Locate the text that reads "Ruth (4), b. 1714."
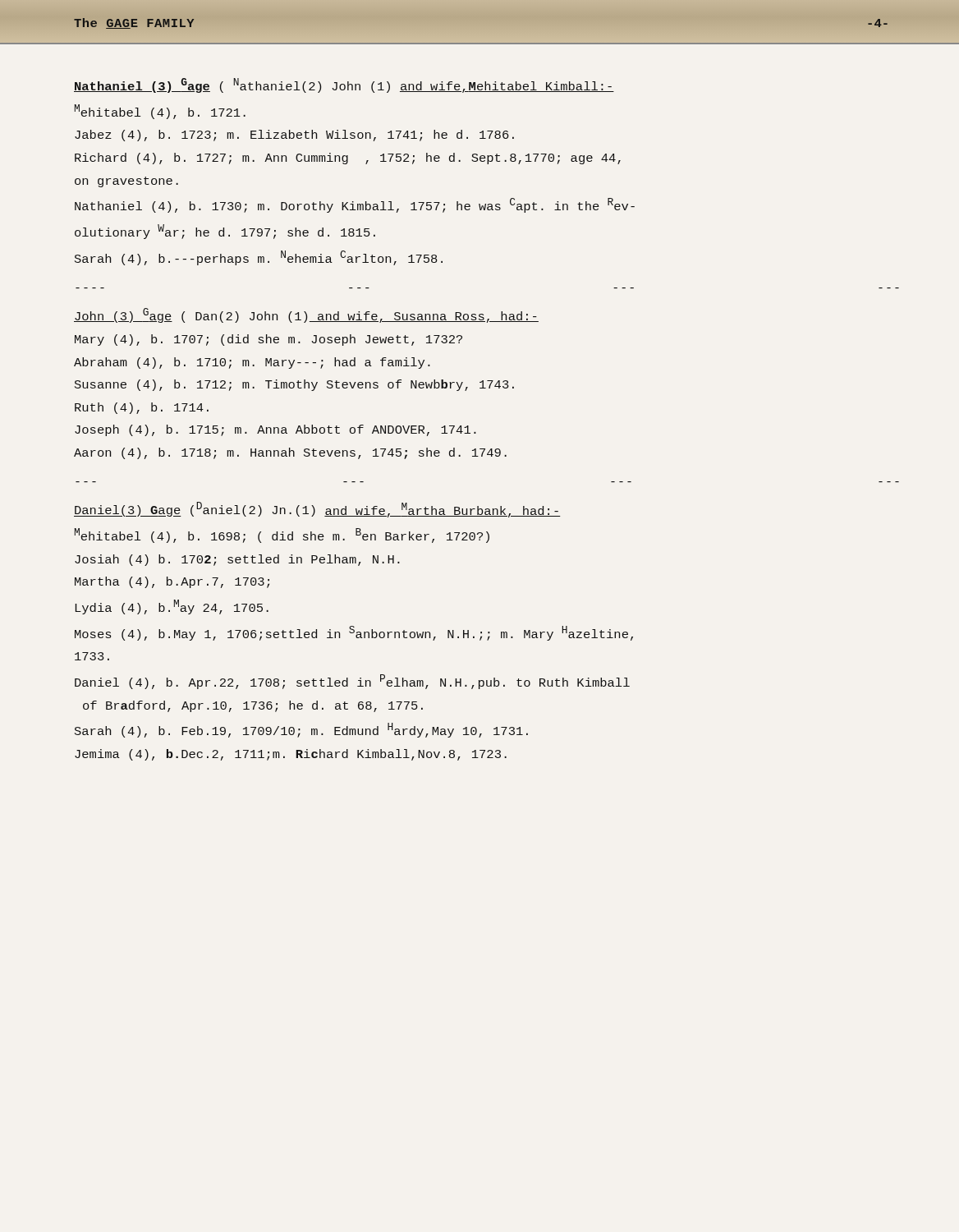The image size is (959, 1232). coord(142,408)
